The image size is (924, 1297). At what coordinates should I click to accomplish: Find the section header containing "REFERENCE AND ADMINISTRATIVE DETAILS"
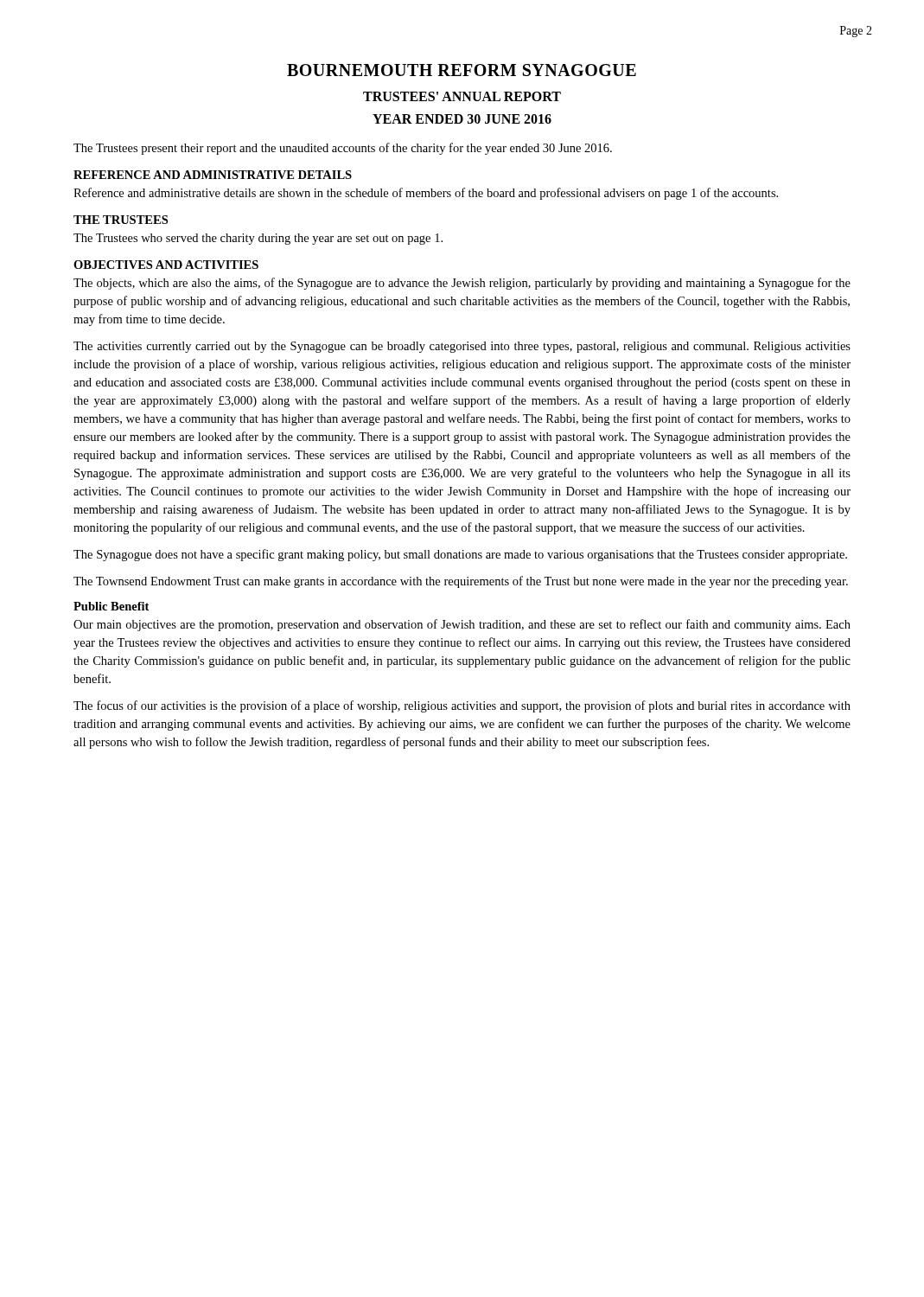point(213,175)
